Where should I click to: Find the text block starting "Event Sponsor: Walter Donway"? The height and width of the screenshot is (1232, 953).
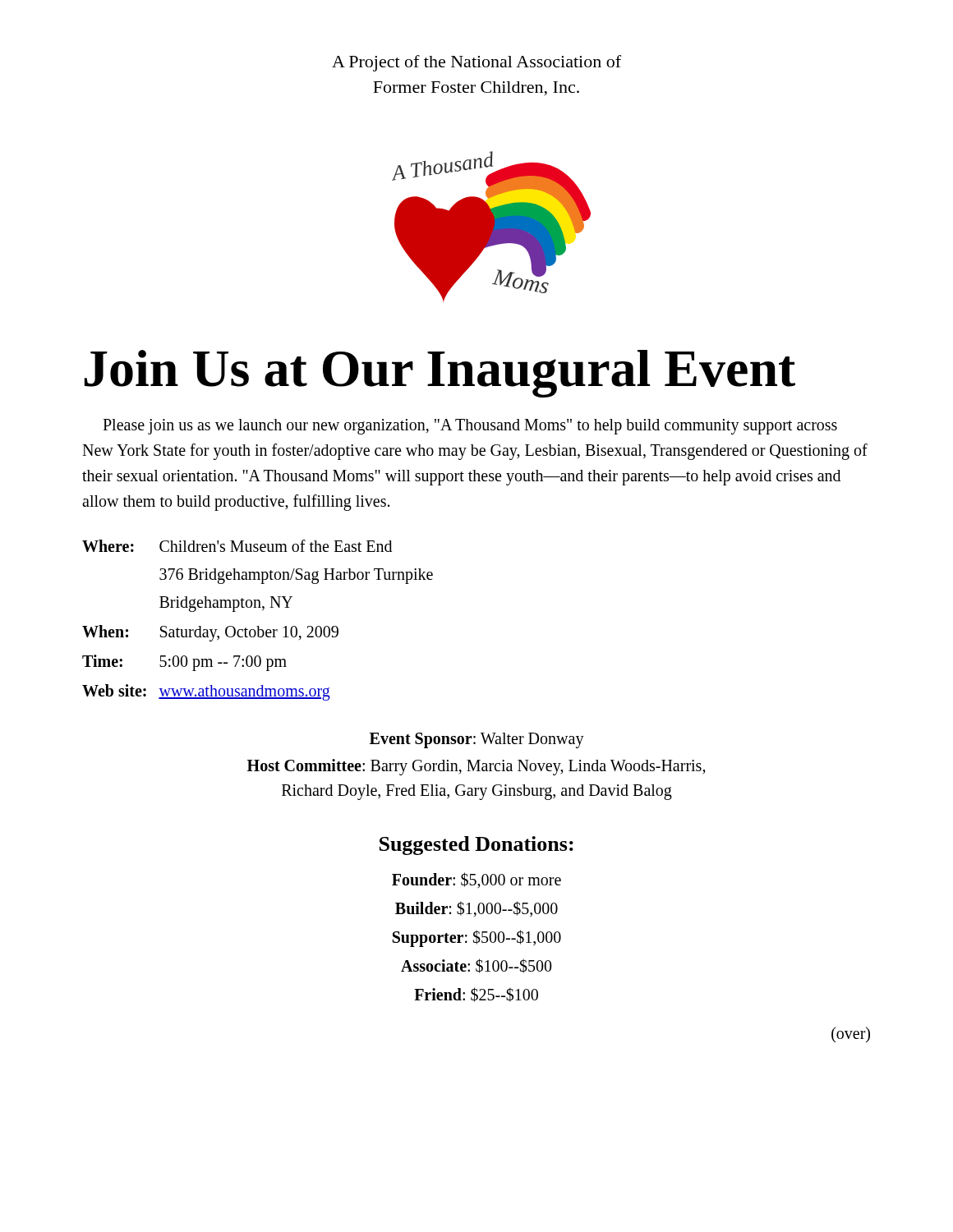(476, 738)
